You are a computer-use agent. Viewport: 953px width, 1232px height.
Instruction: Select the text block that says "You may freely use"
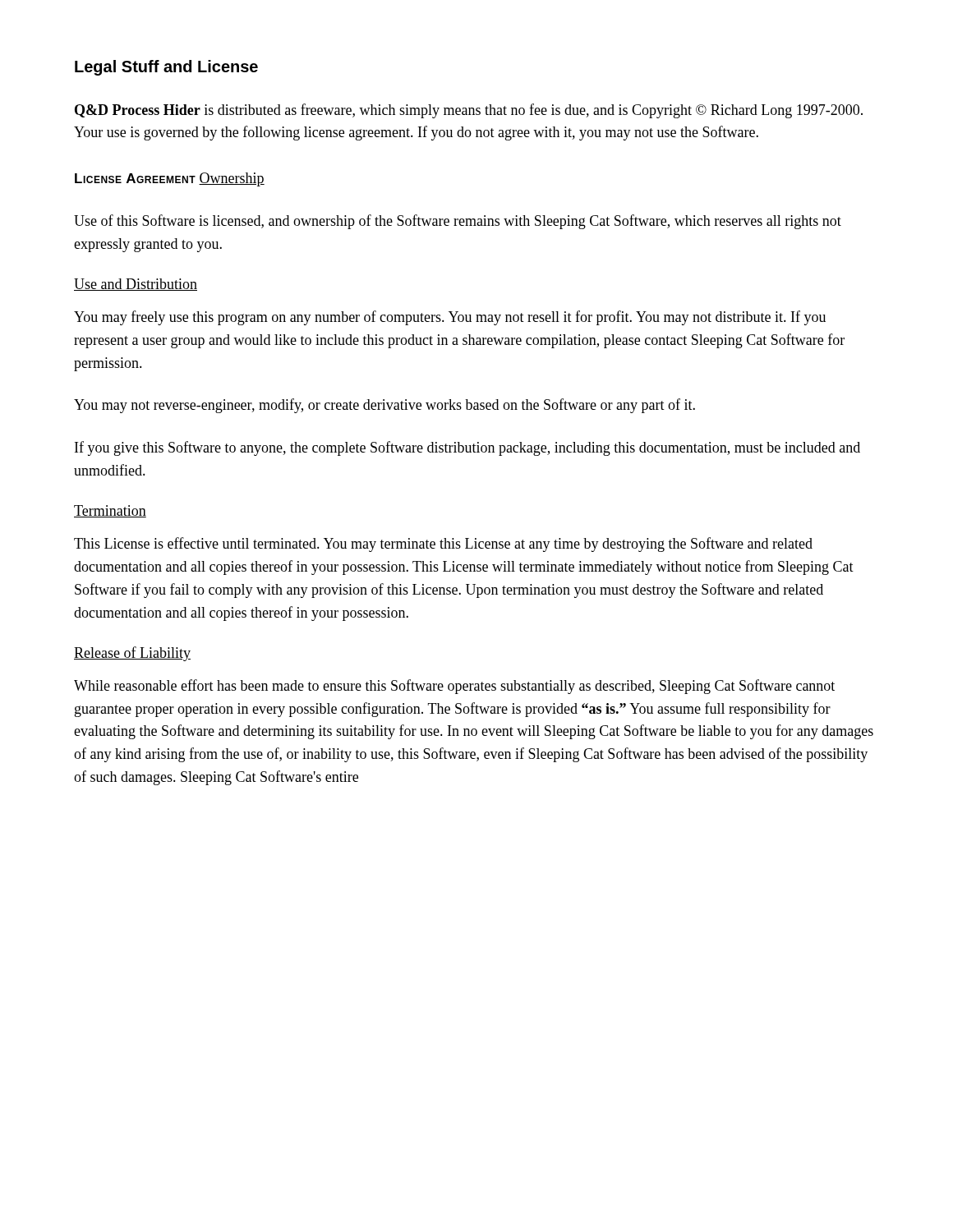(x=476, y=341)
